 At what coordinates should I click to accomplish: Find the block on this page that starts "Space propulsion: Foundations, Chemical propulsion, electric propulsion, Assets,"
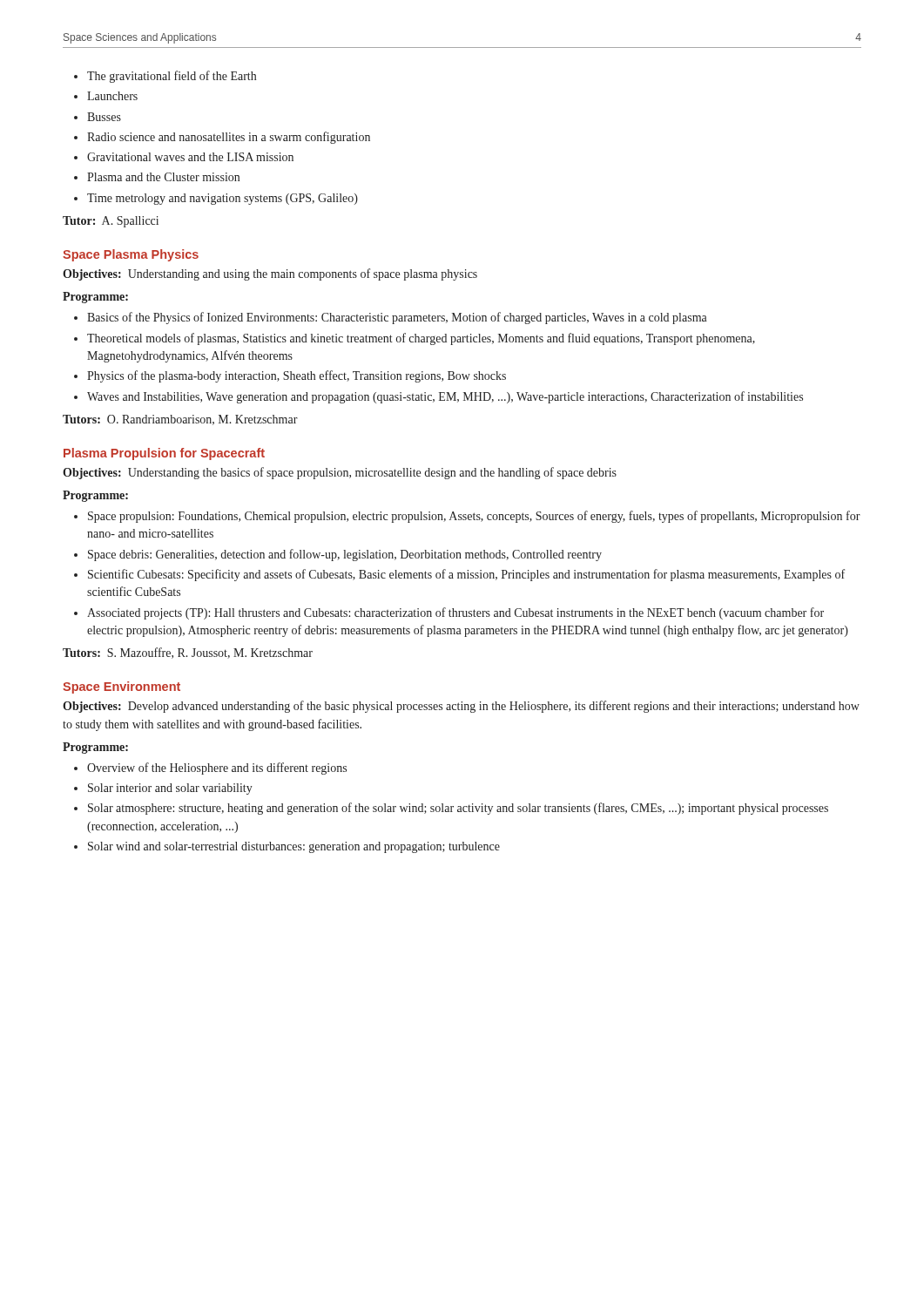tap(473, 525)
